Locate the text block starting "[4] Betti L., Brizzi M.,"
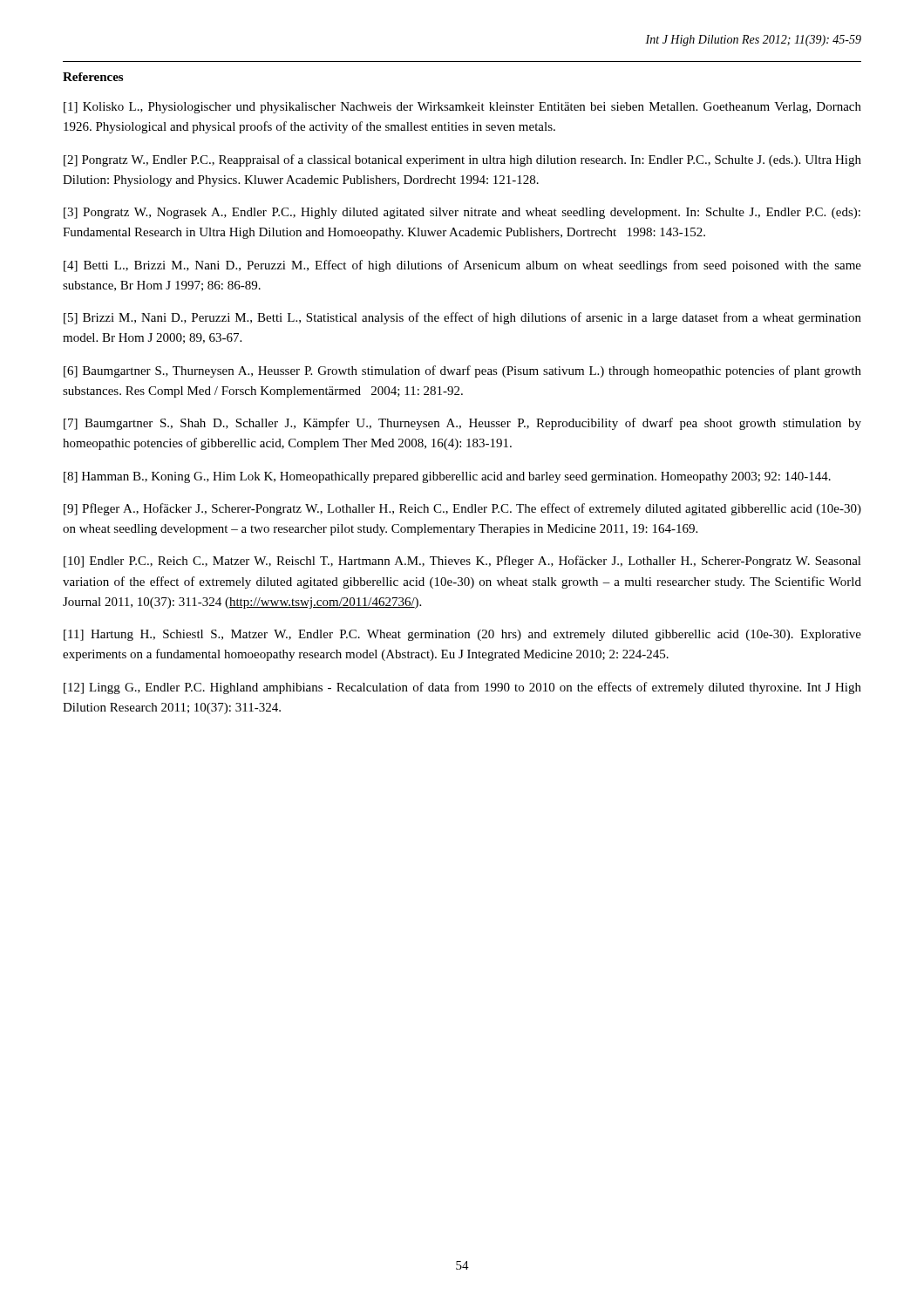Image resolution: width=924 pixels, height=1308 pixels. tap(462, 275)
